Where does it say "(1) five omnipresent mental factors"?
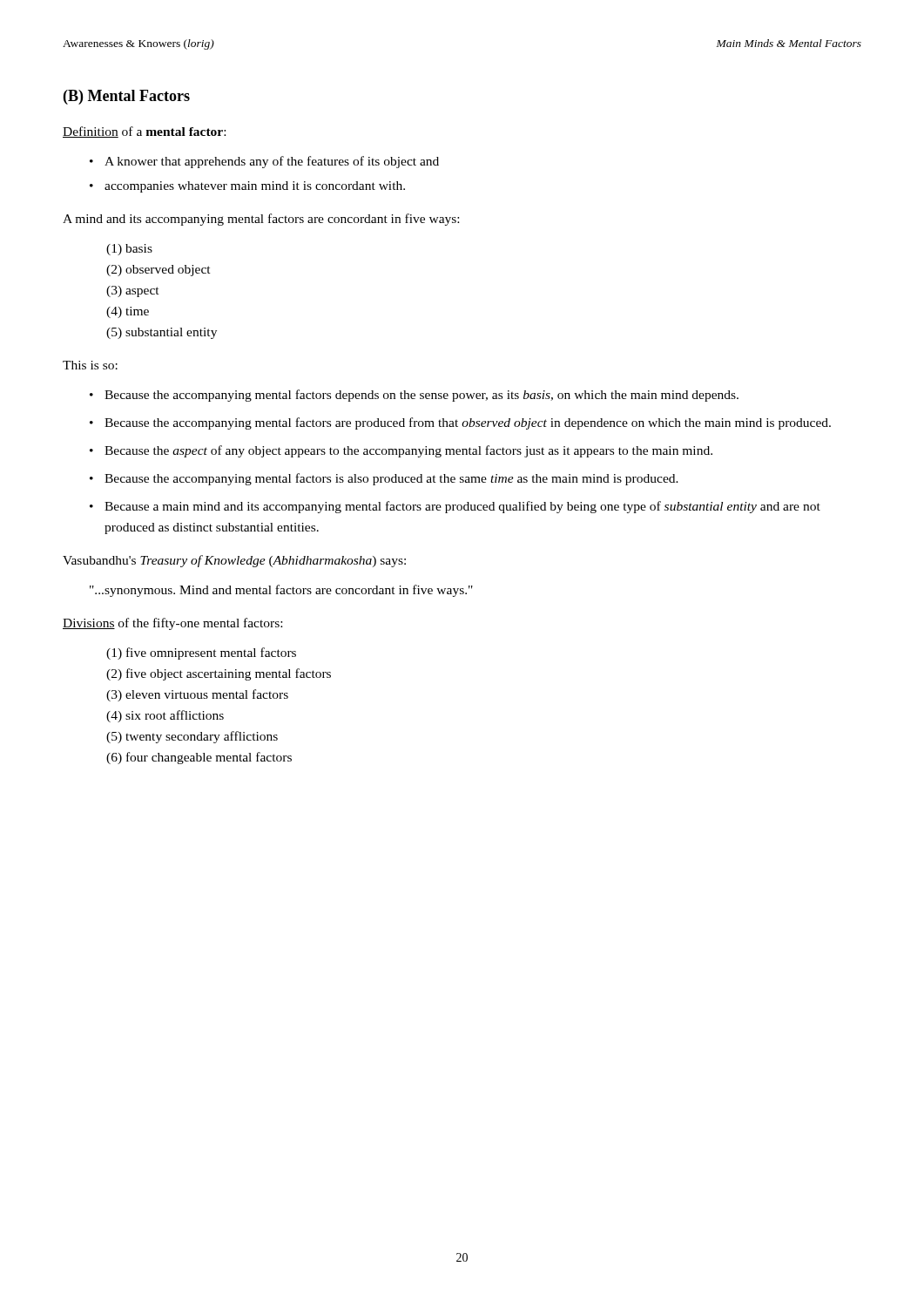The height and width of the screenshot is (1307, 924). [x=201, y=652]
